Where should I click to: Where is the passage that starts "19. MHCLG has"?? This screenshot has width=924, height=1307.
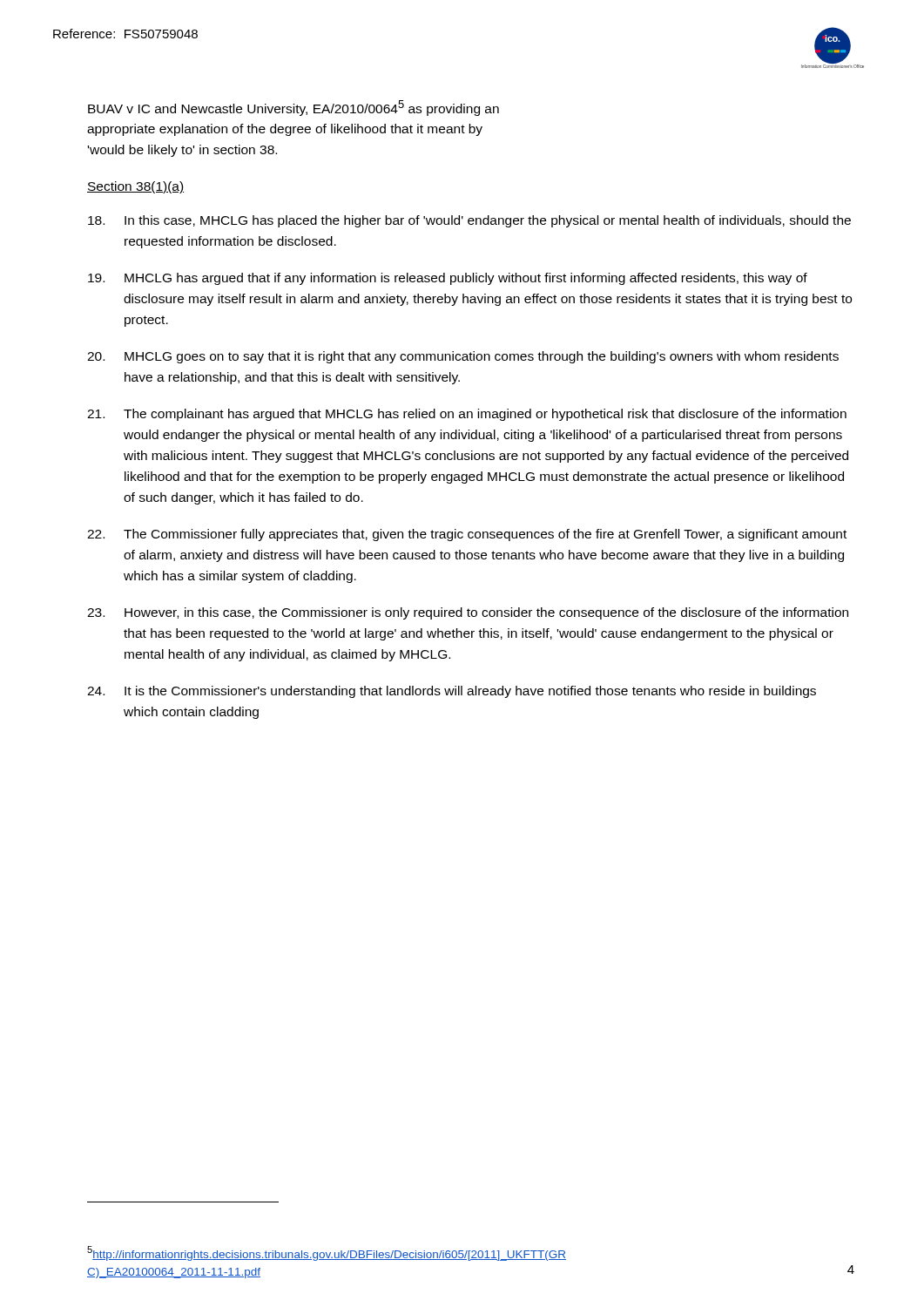471,299
